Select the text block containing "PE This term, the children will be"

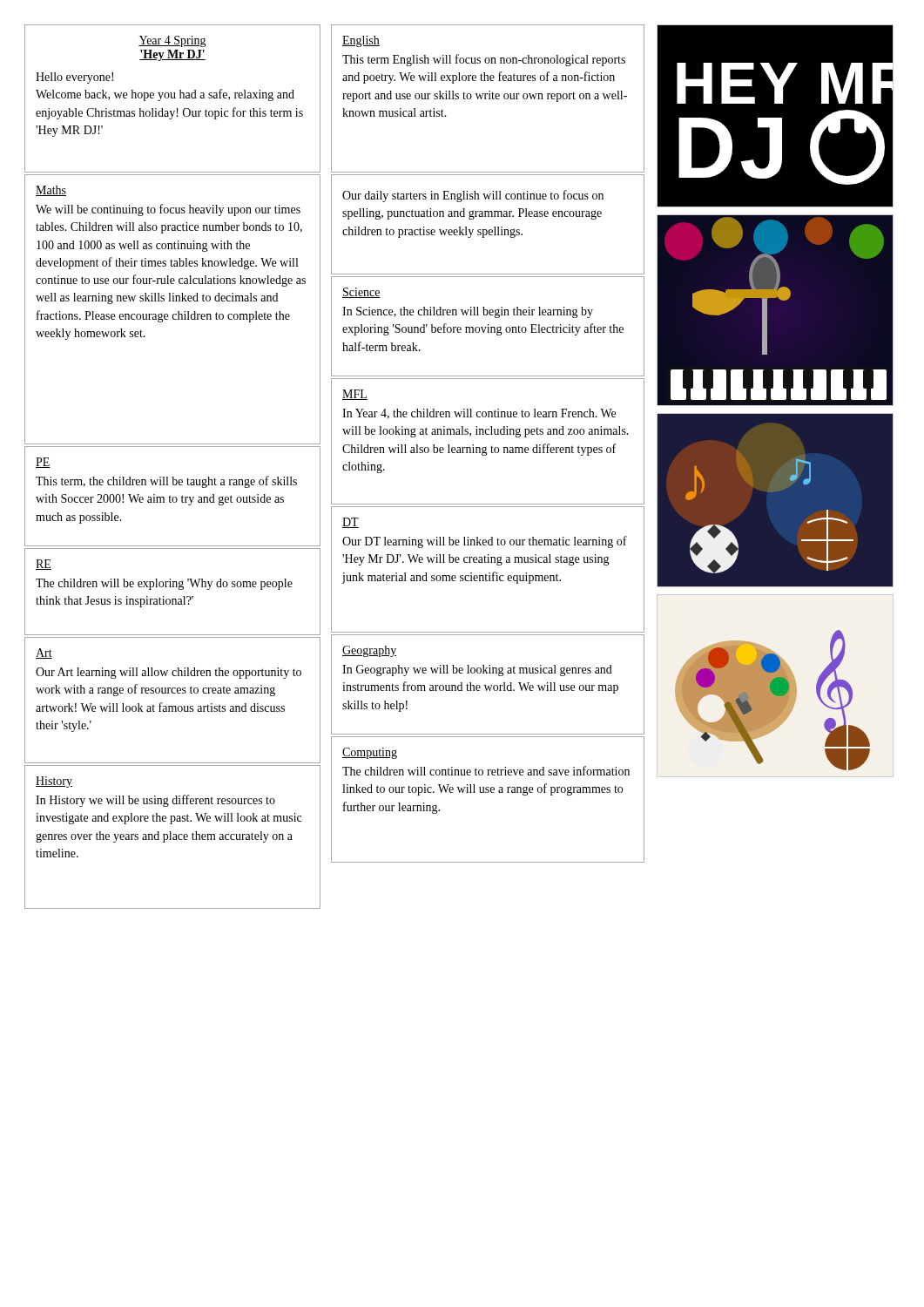pos(172,491)
